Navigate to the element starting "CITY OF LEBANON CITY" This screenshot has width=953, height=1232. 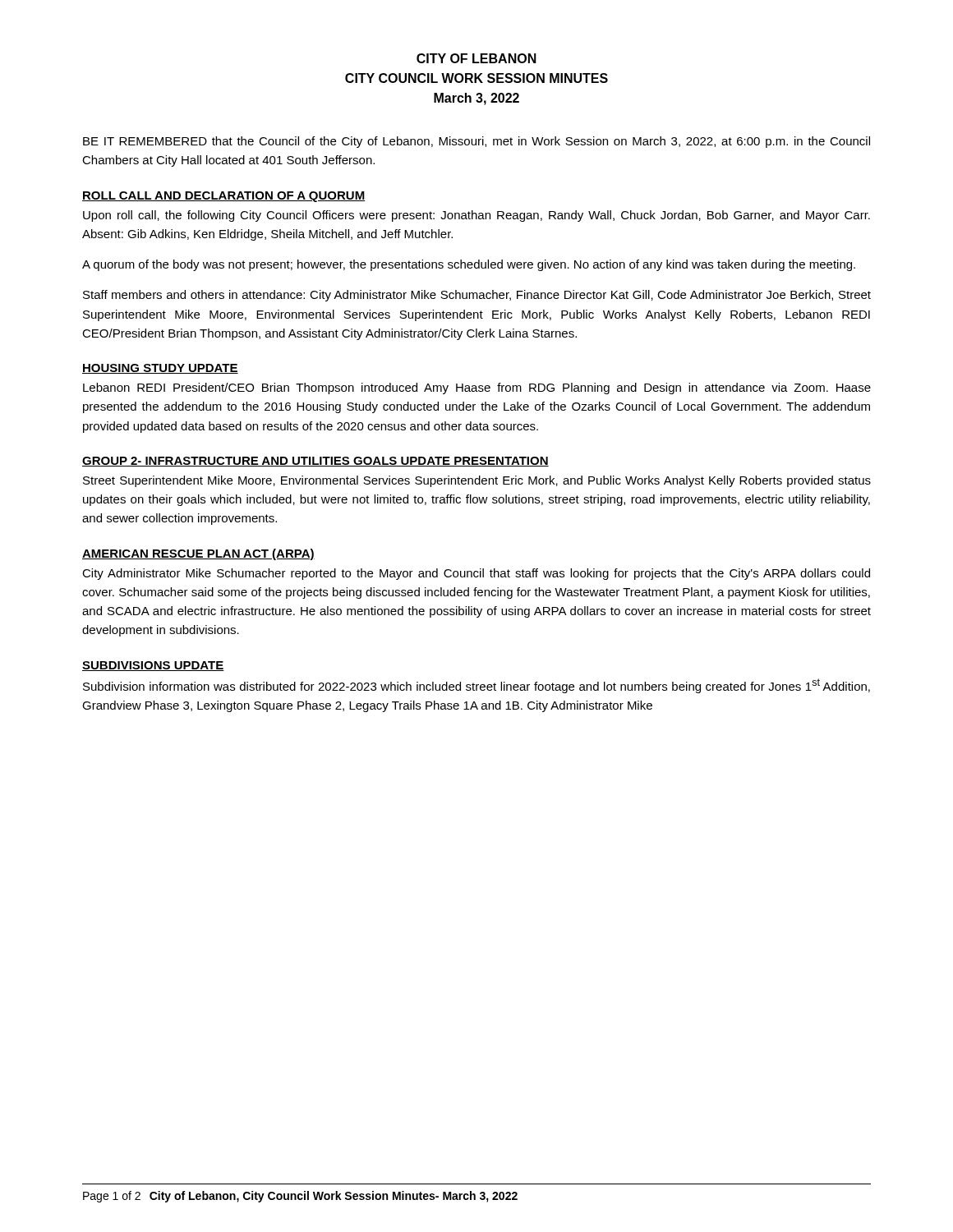pos(476,79)
